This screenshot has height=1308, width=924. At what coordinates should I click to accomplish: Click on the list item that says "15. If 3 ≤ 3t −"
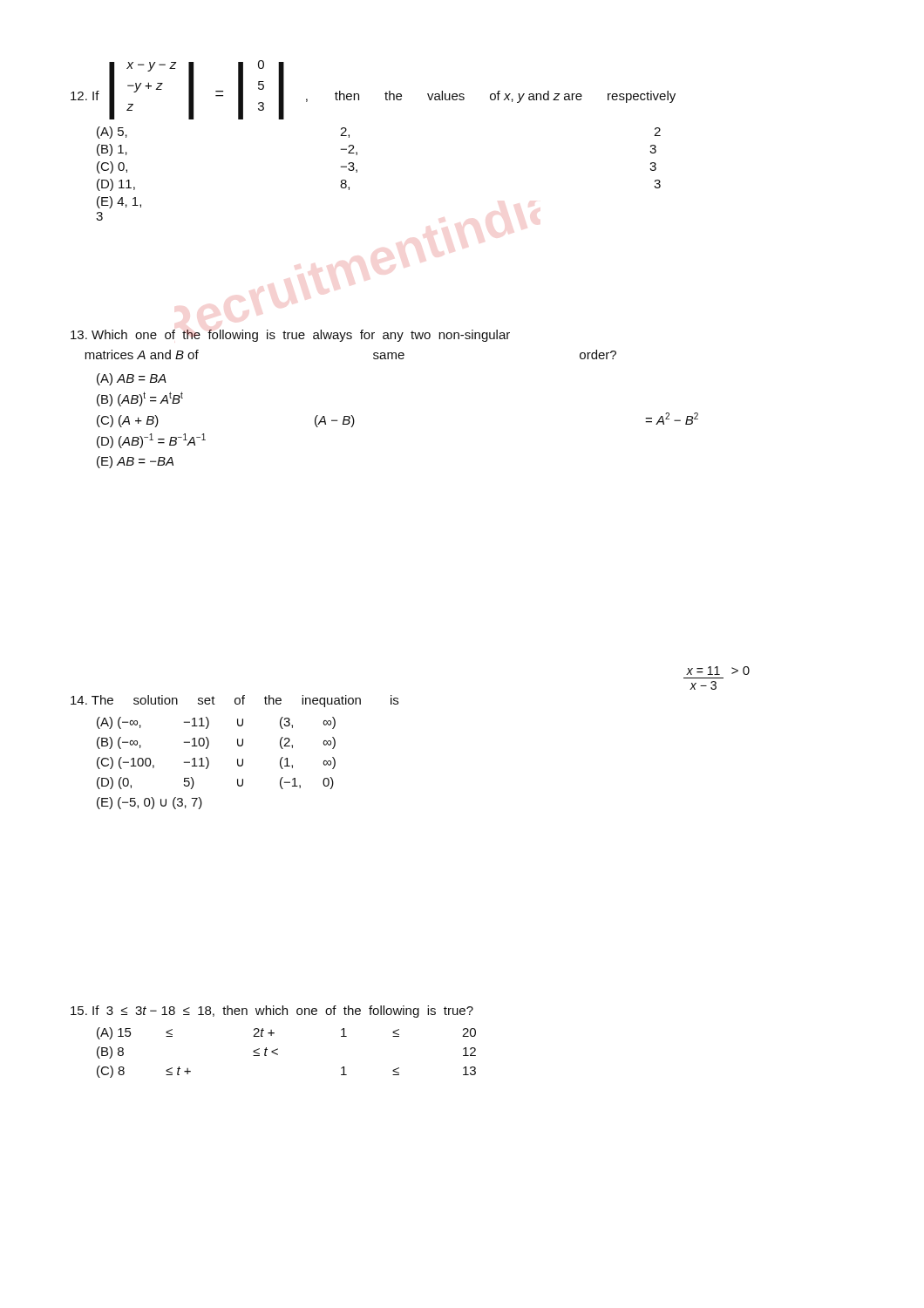coord(462,1040)
